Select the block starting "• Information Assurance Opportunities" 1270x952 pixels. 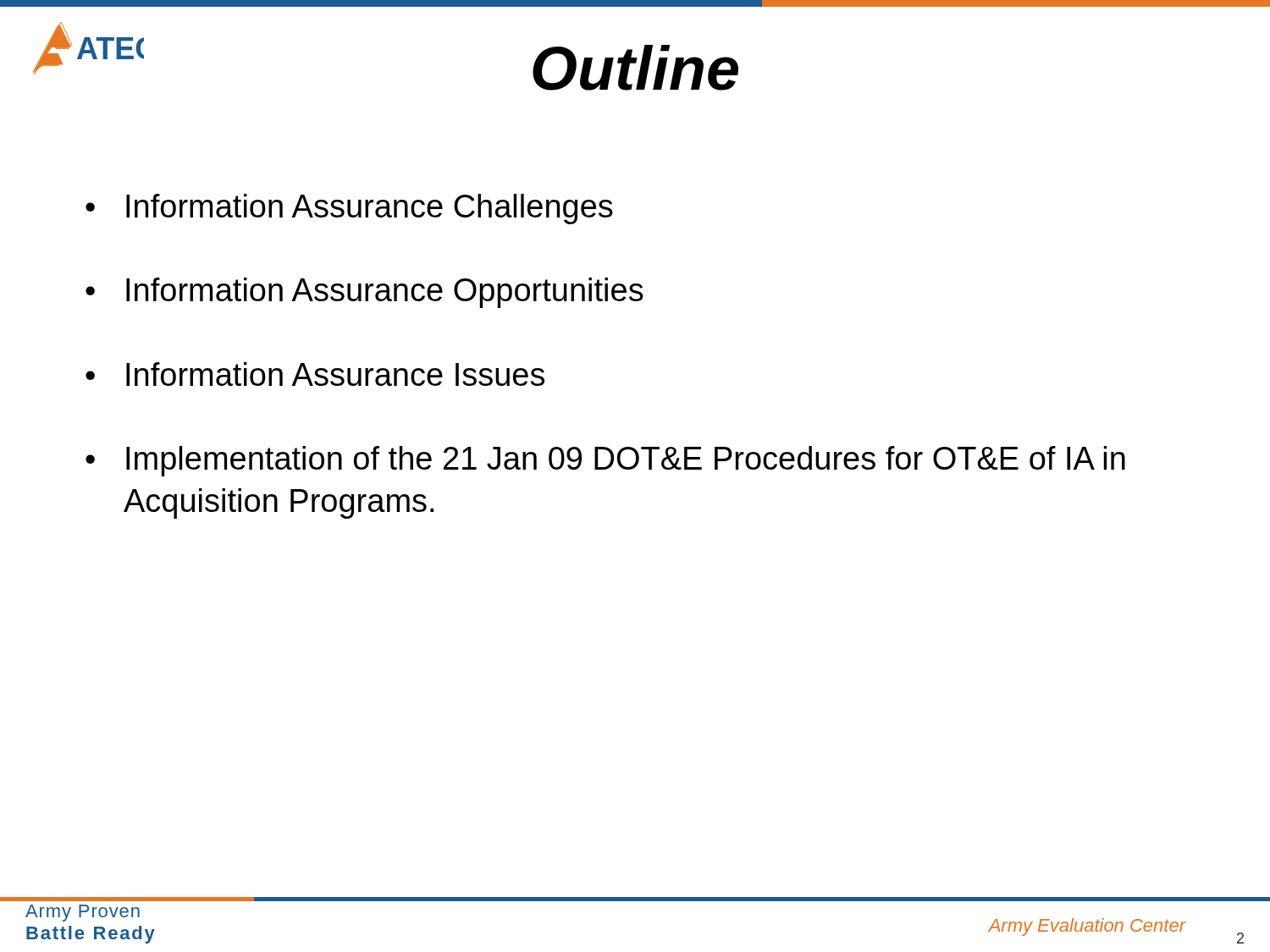click(x=364, y=291)
